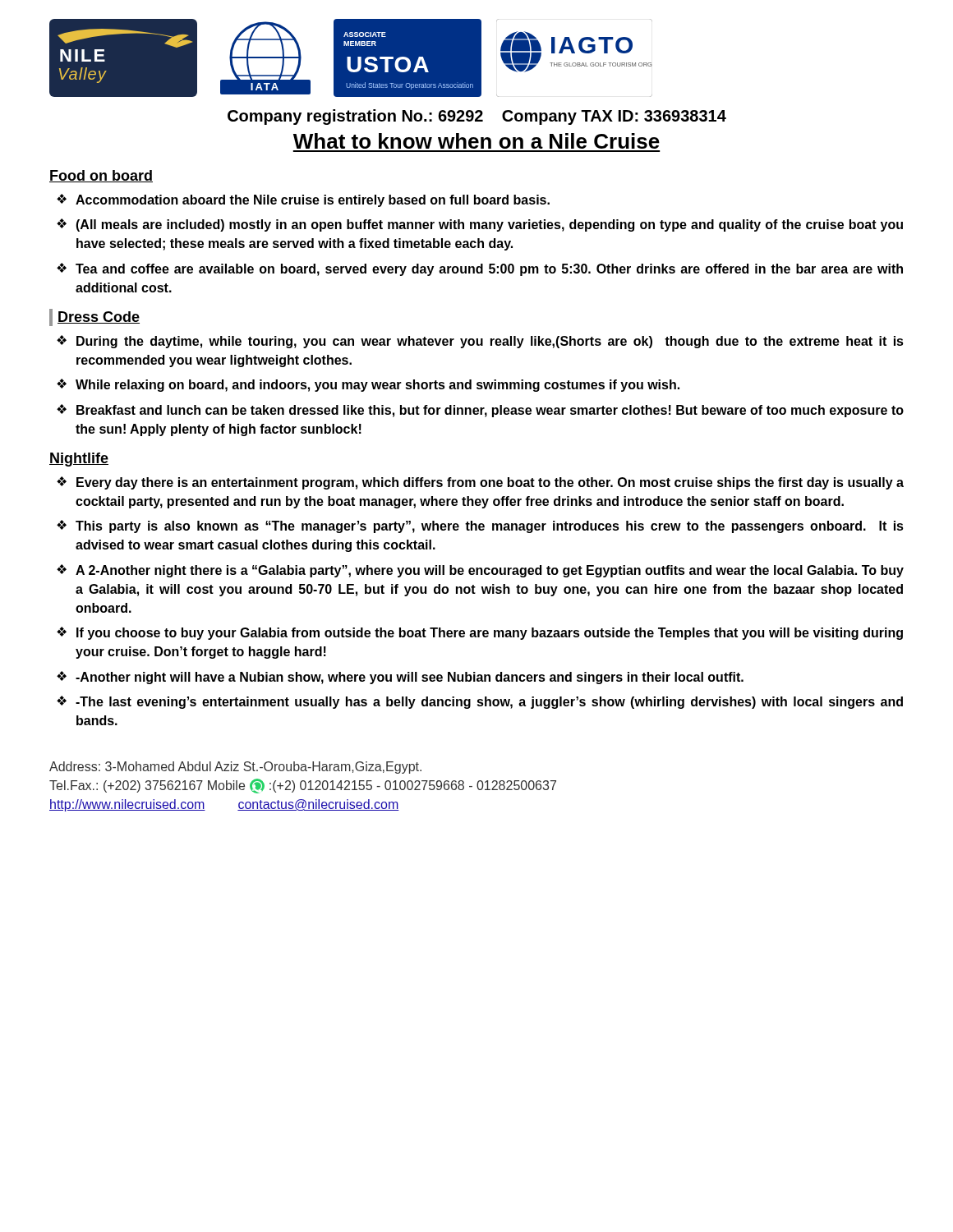Where is the passage that starts "❖ While relaxing on board, and indoors, you"?
This screenshot has width=953, height=1232.
(x=368, y=385)
